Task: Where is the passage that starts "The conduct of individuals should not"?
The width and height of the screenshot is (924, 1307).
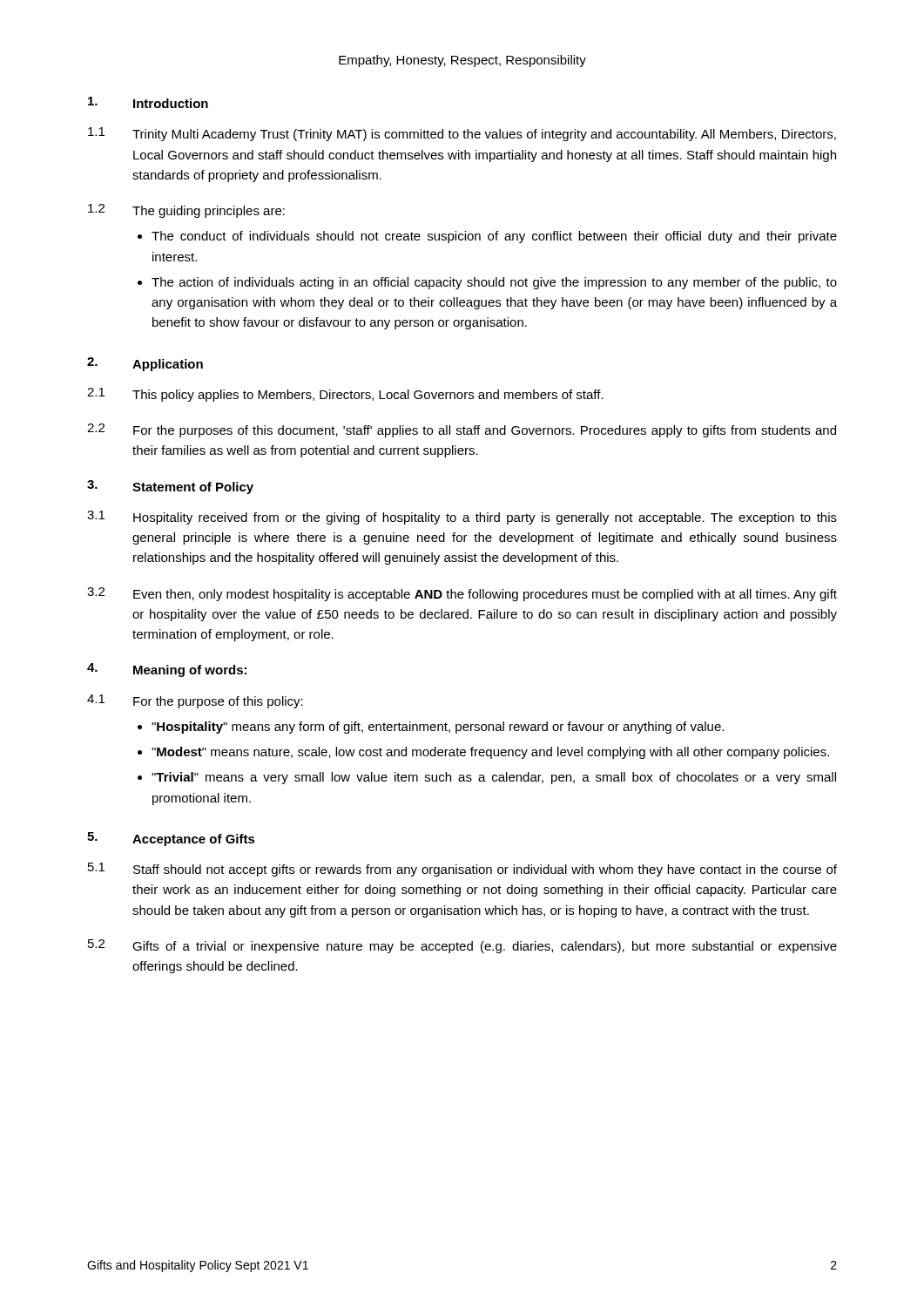Action: 494,246
